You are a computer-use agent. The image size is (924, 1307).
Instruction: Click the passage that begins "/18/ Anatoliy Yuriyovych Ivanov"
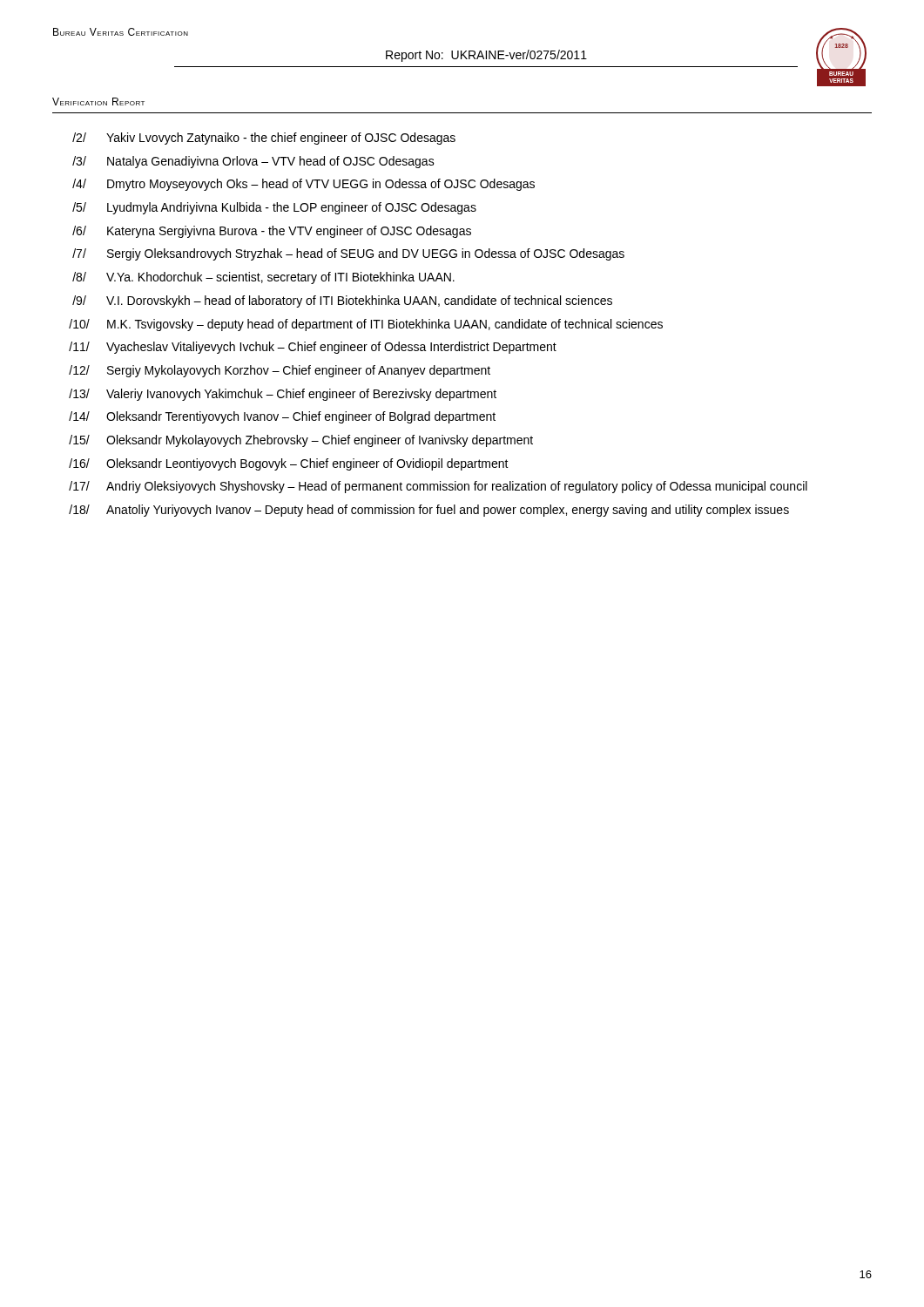462,510
